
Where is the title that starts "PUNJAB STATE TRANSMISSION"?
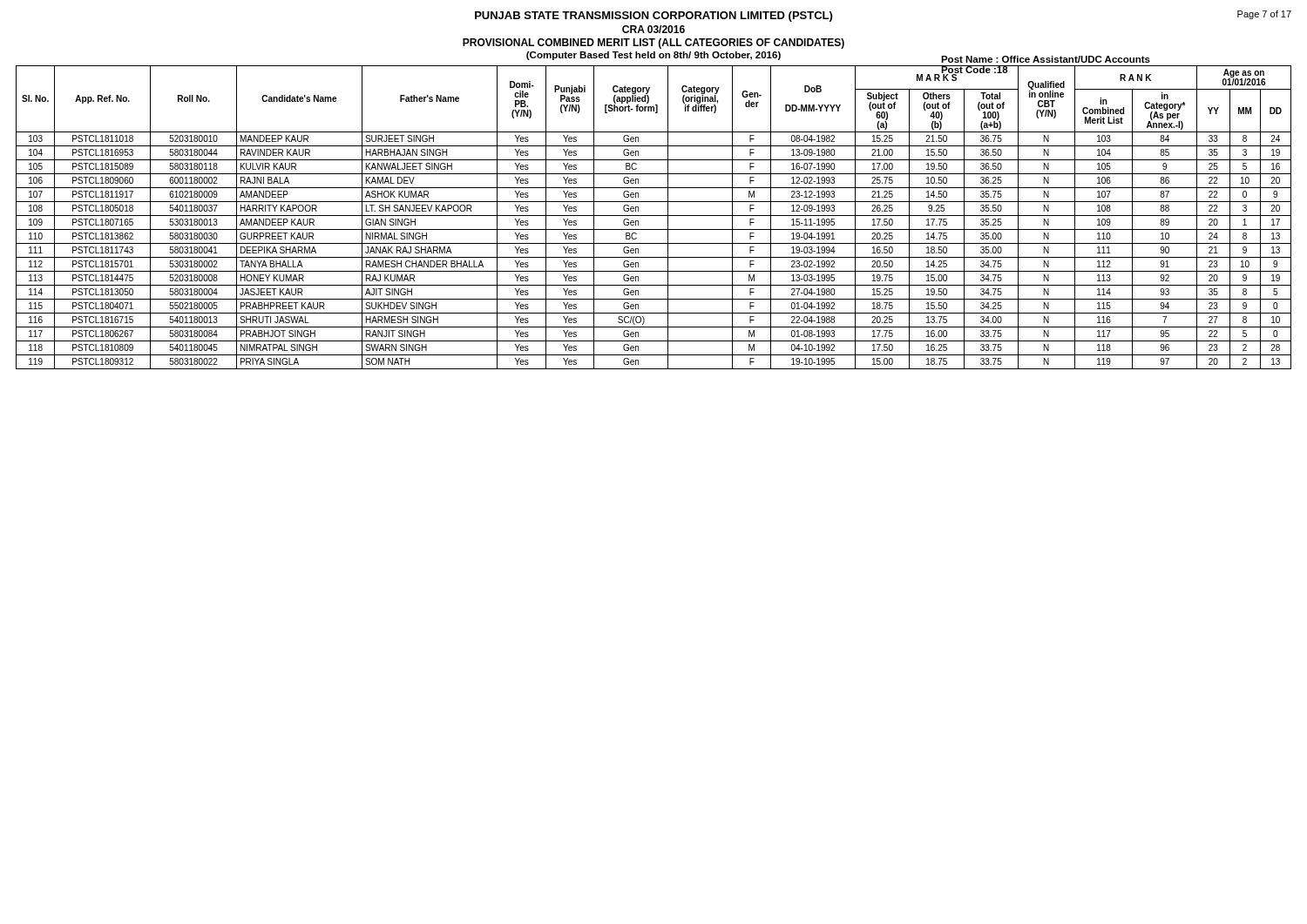(654, 15)
